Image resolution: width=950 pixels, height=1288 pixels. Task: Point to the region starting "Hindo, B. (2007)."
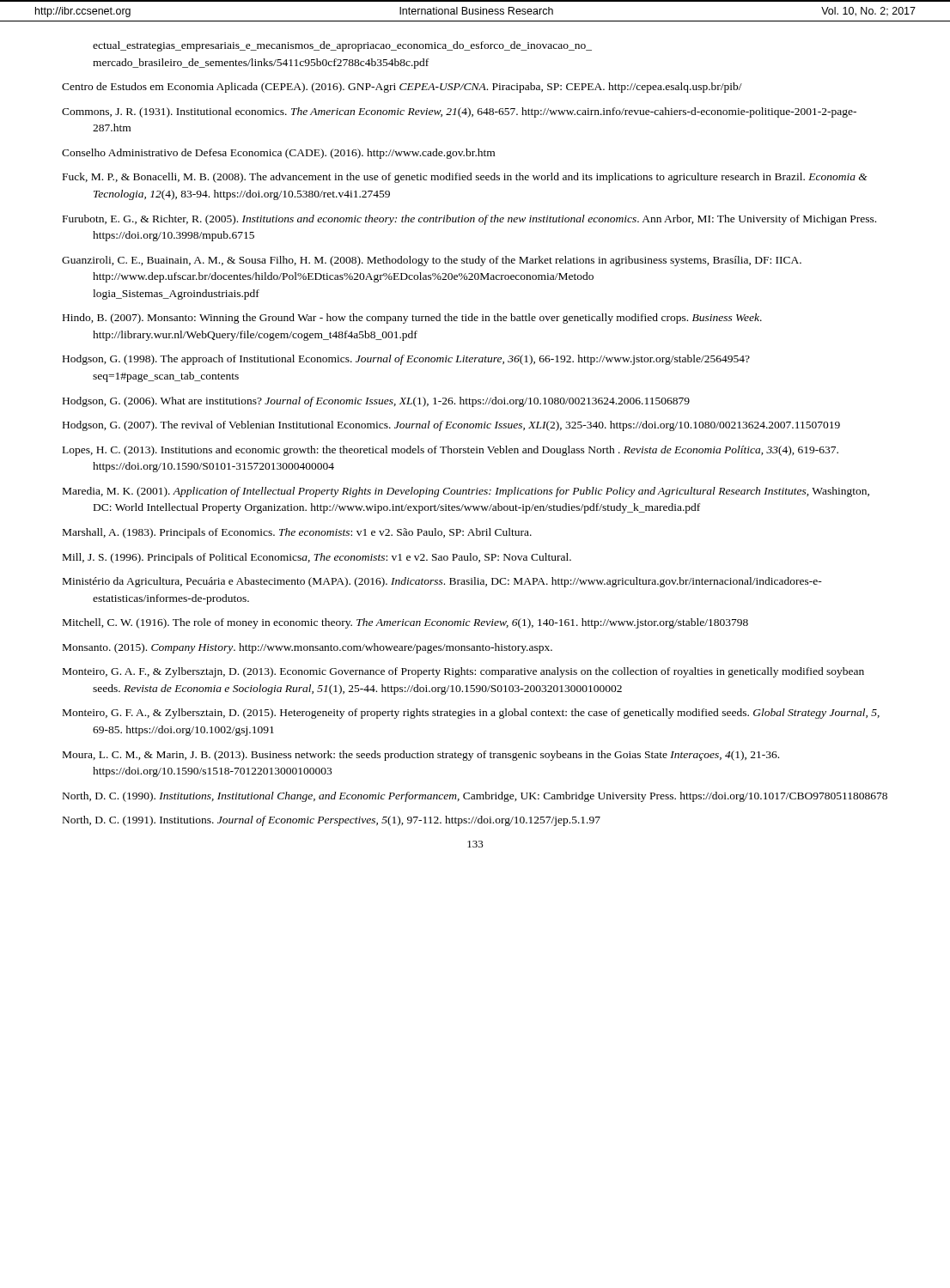[x=412, y=326]
